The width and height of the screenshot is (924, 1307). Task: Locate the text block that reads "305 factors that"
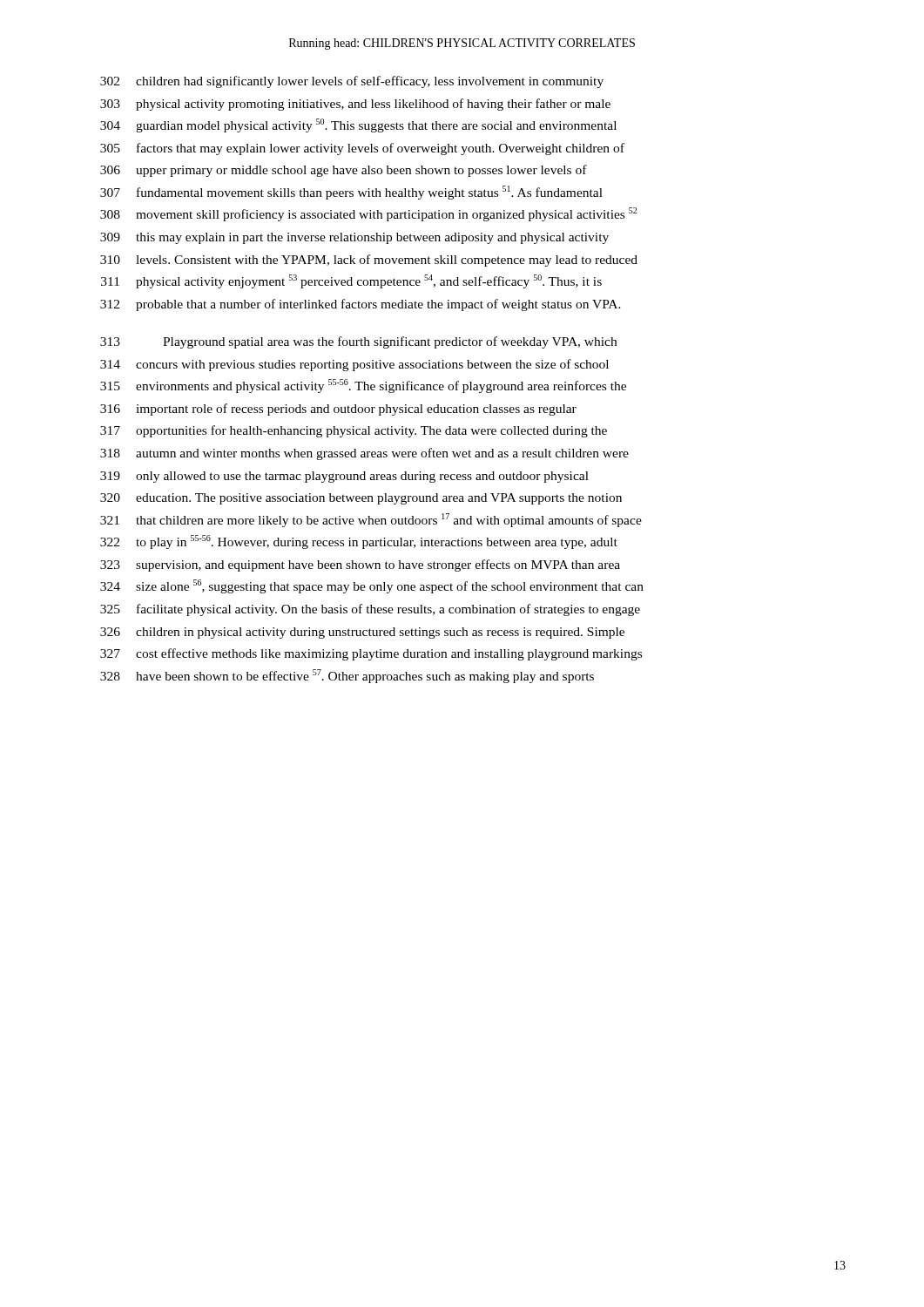click(x=462, y=148)
